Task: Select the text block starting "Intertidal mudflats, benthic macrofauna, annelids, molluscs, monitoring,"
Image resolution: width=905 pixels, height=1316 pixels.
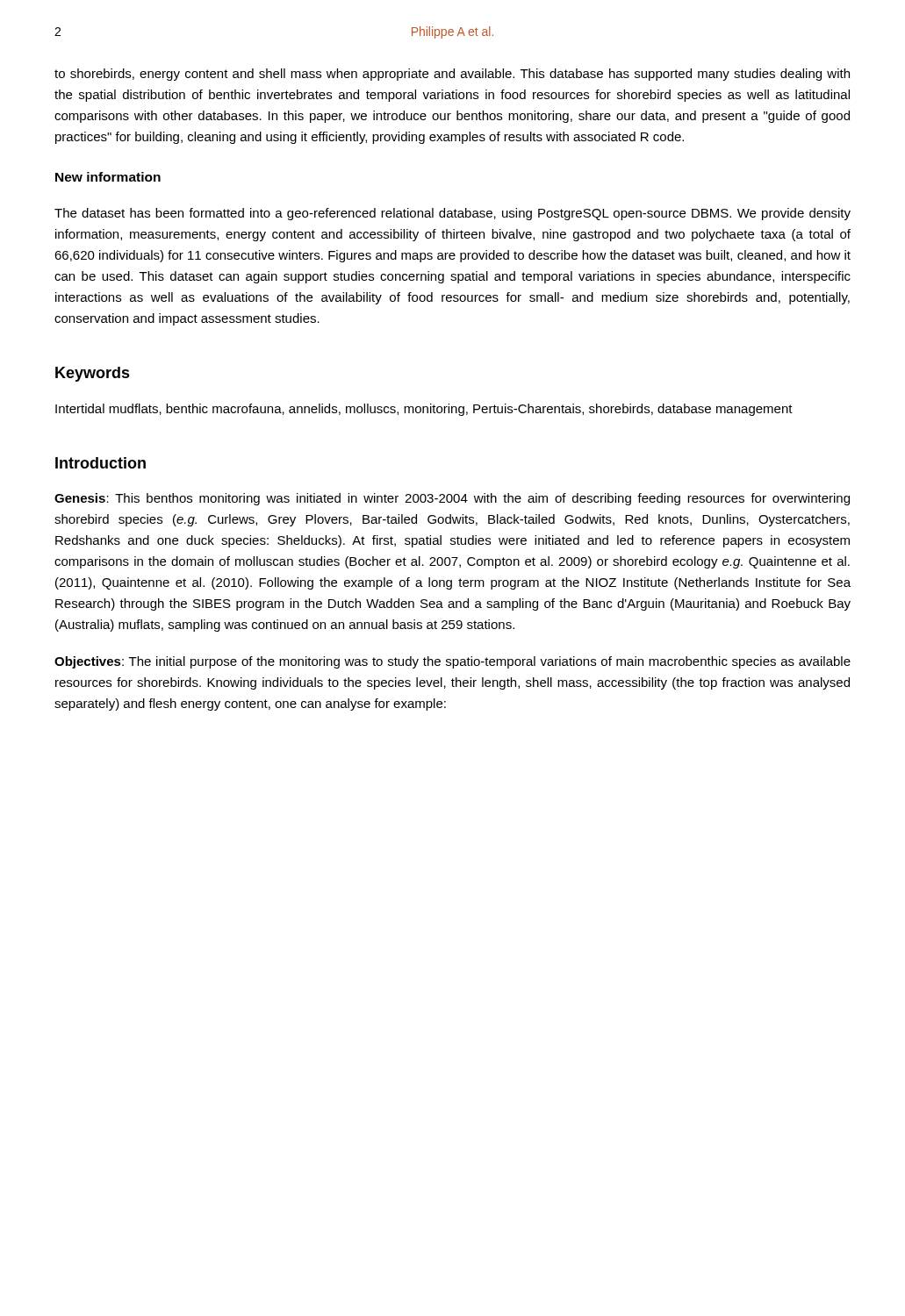Action: (x=423, y=408)
